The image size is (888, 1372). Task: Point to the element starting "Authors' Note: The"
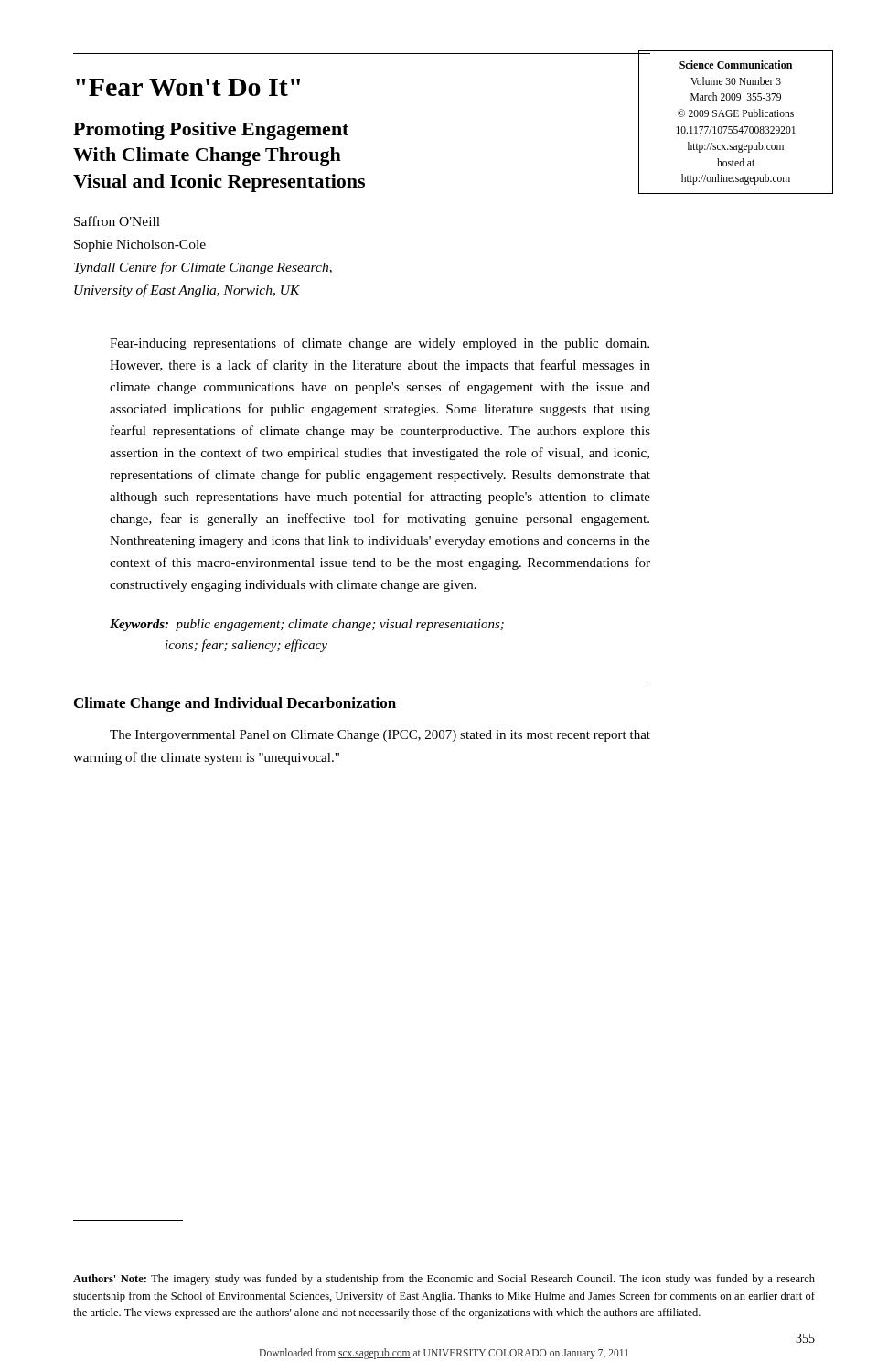(x=444, y=1296)
